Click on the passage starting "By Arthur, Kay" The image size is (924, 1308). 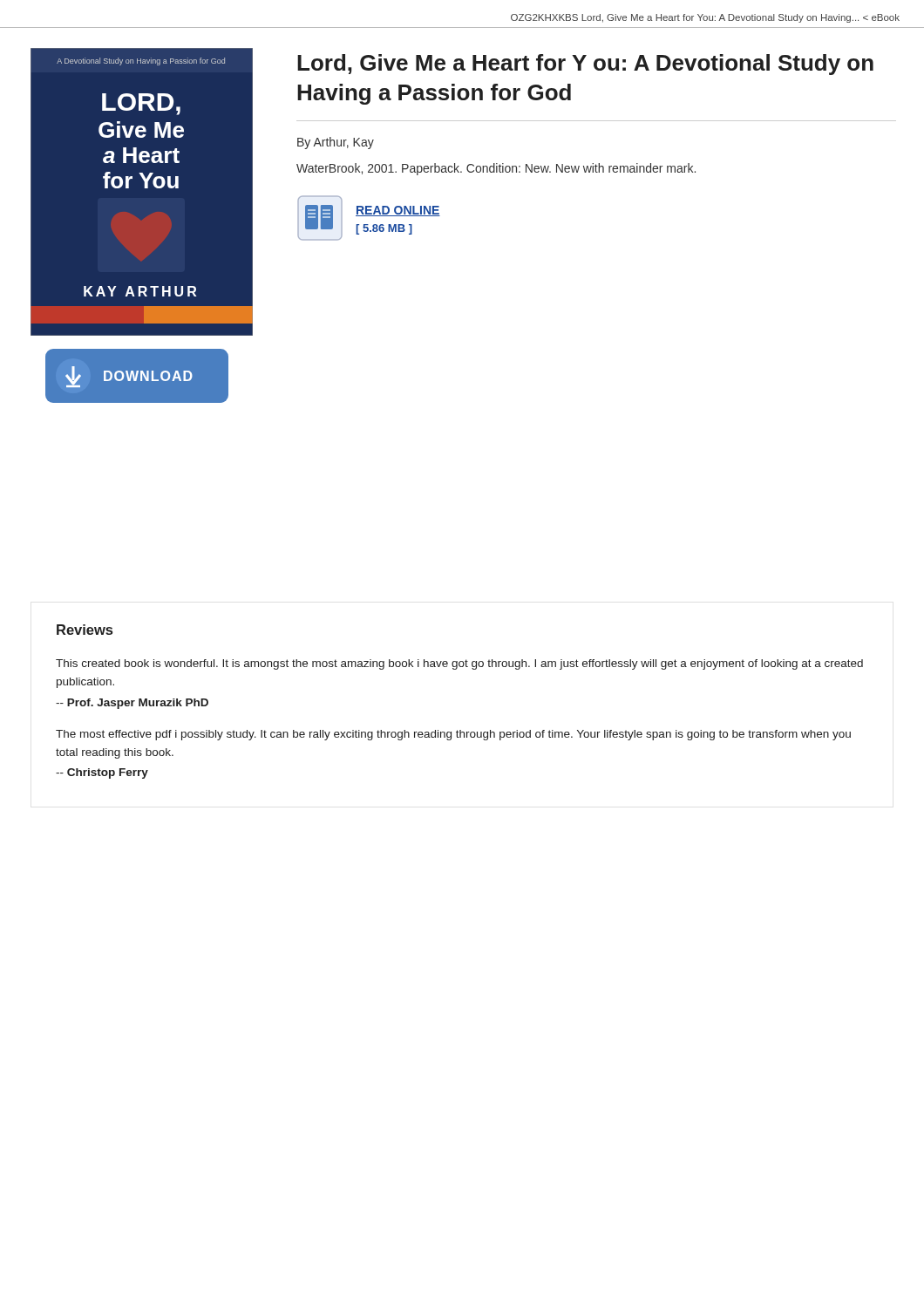point(335,142)
